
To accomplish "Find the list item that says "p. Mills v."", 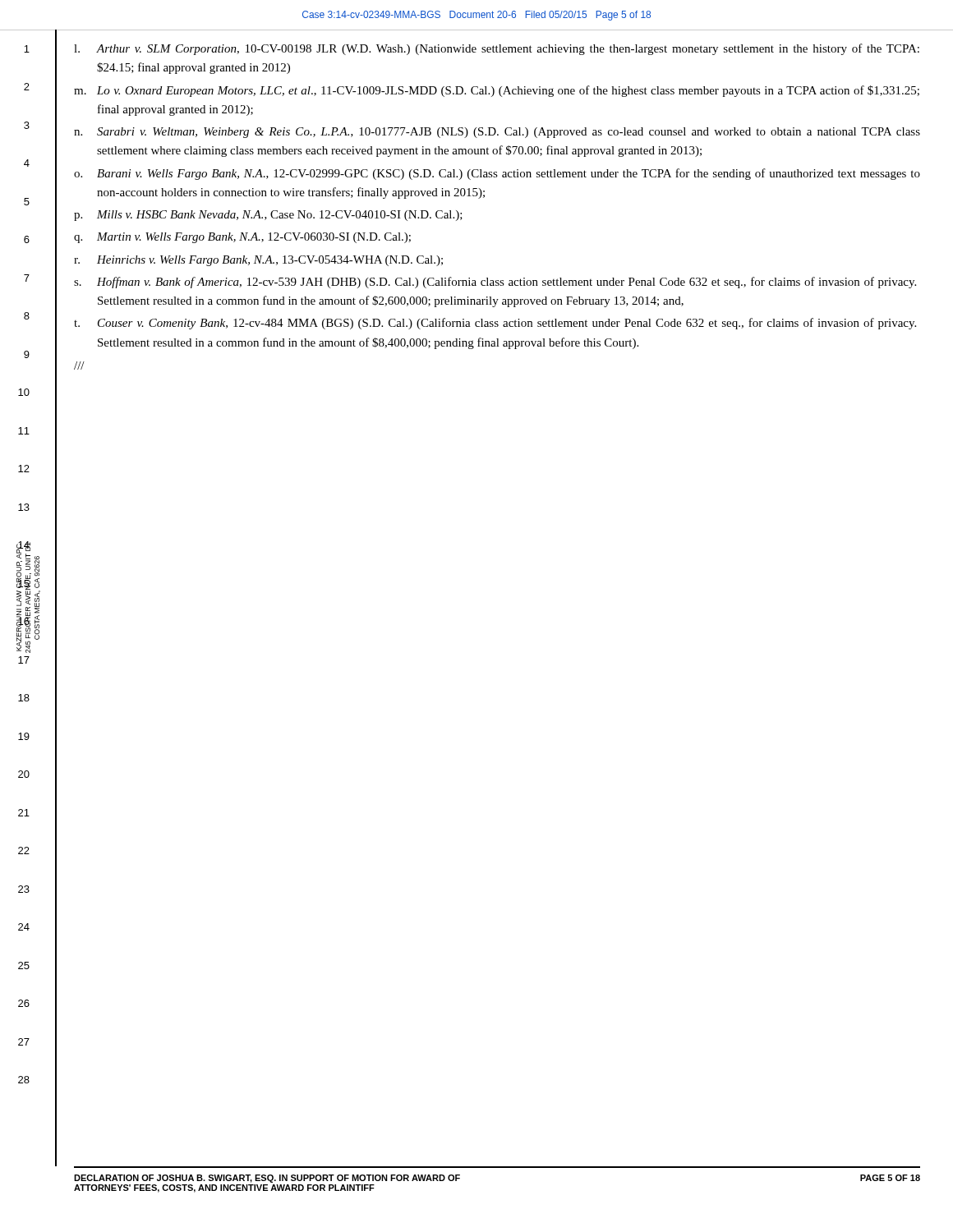I will pos(268,216).
